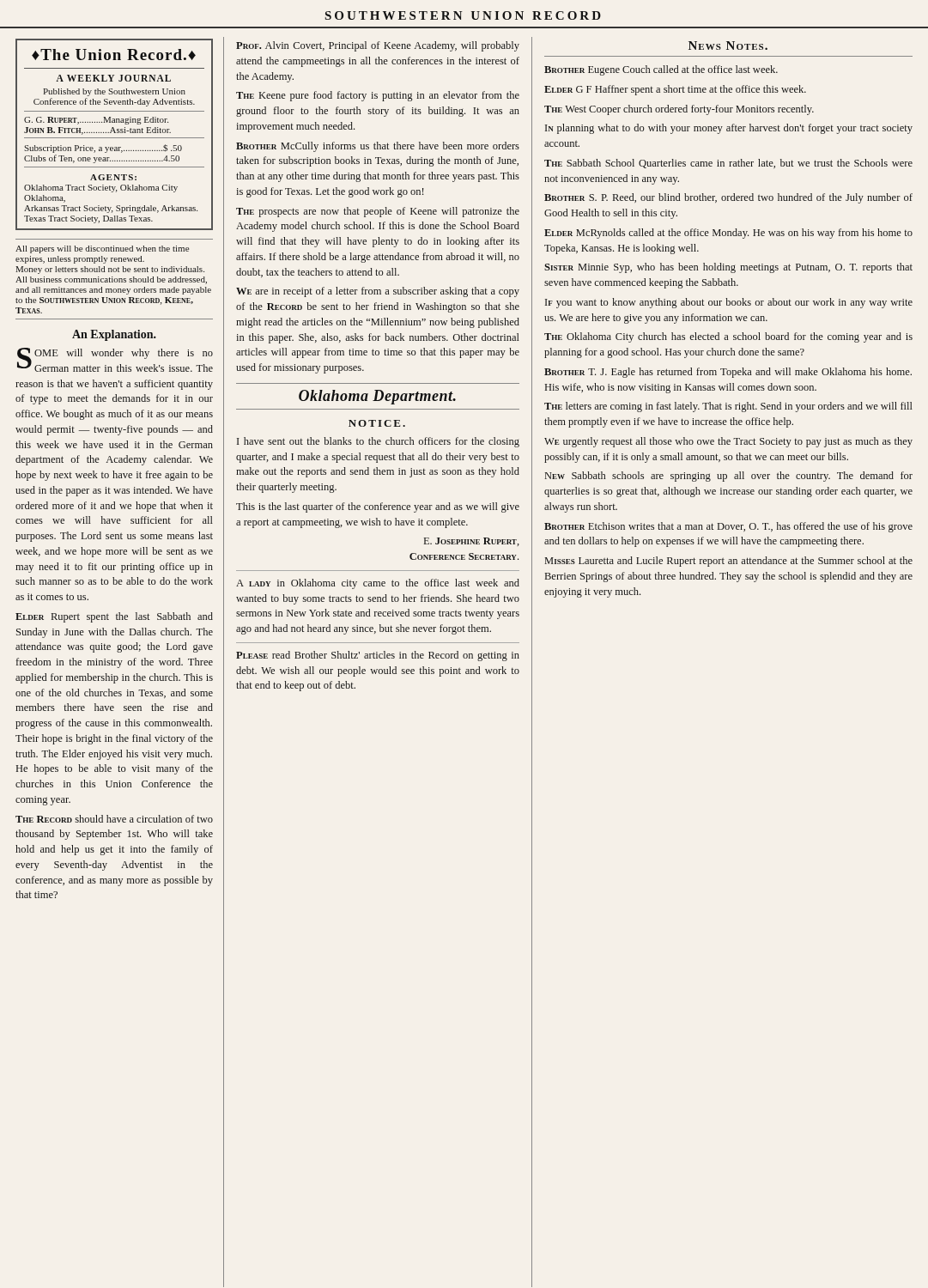This screenshot has height=1288, width=928.
Task: Find the text block with the text "Brother Eugene Couch called at the"
Action: (x=728, y=331)
